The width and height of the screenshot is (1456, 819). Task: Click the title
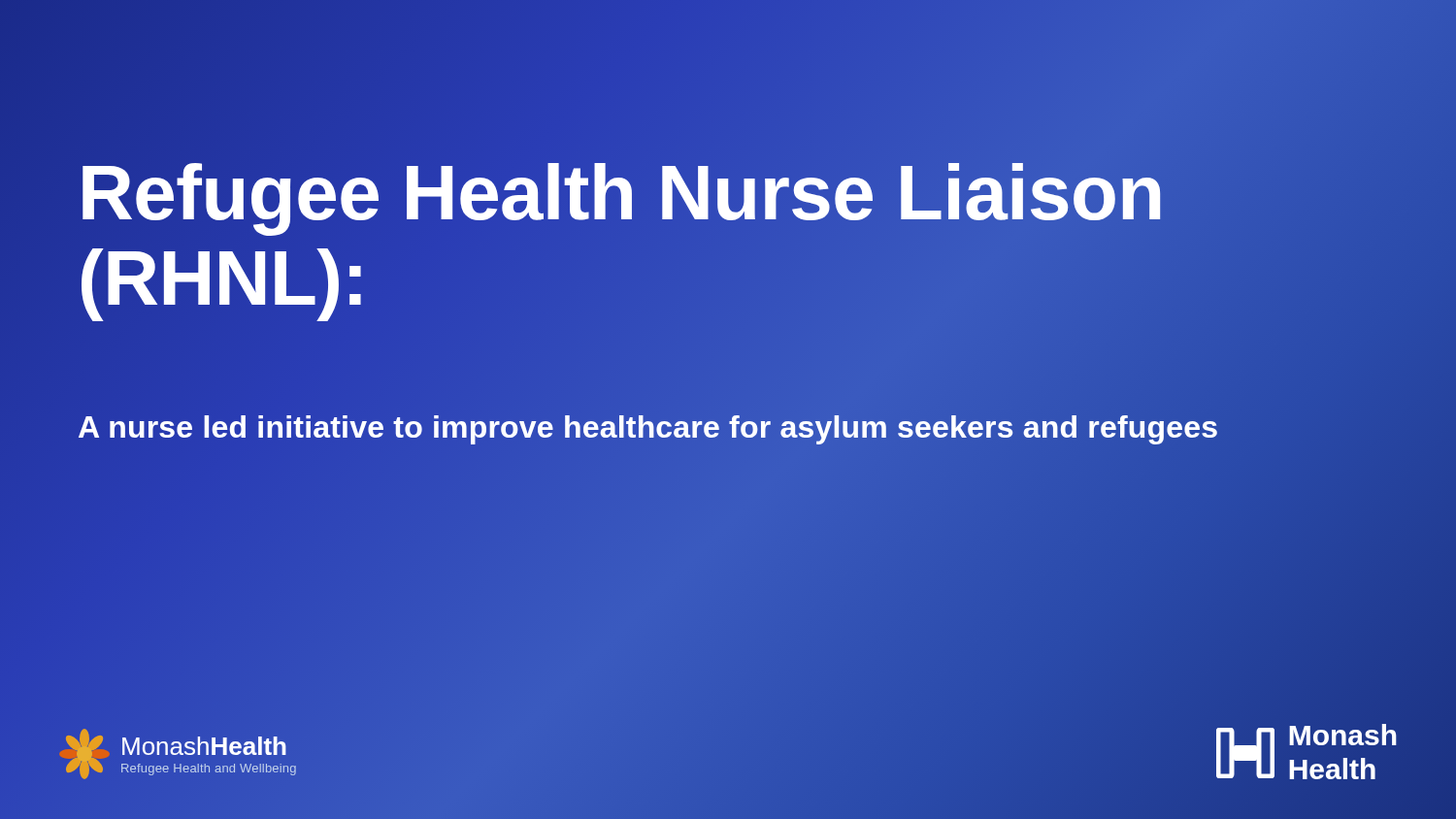pyautogui.click(x=728, y=236)
